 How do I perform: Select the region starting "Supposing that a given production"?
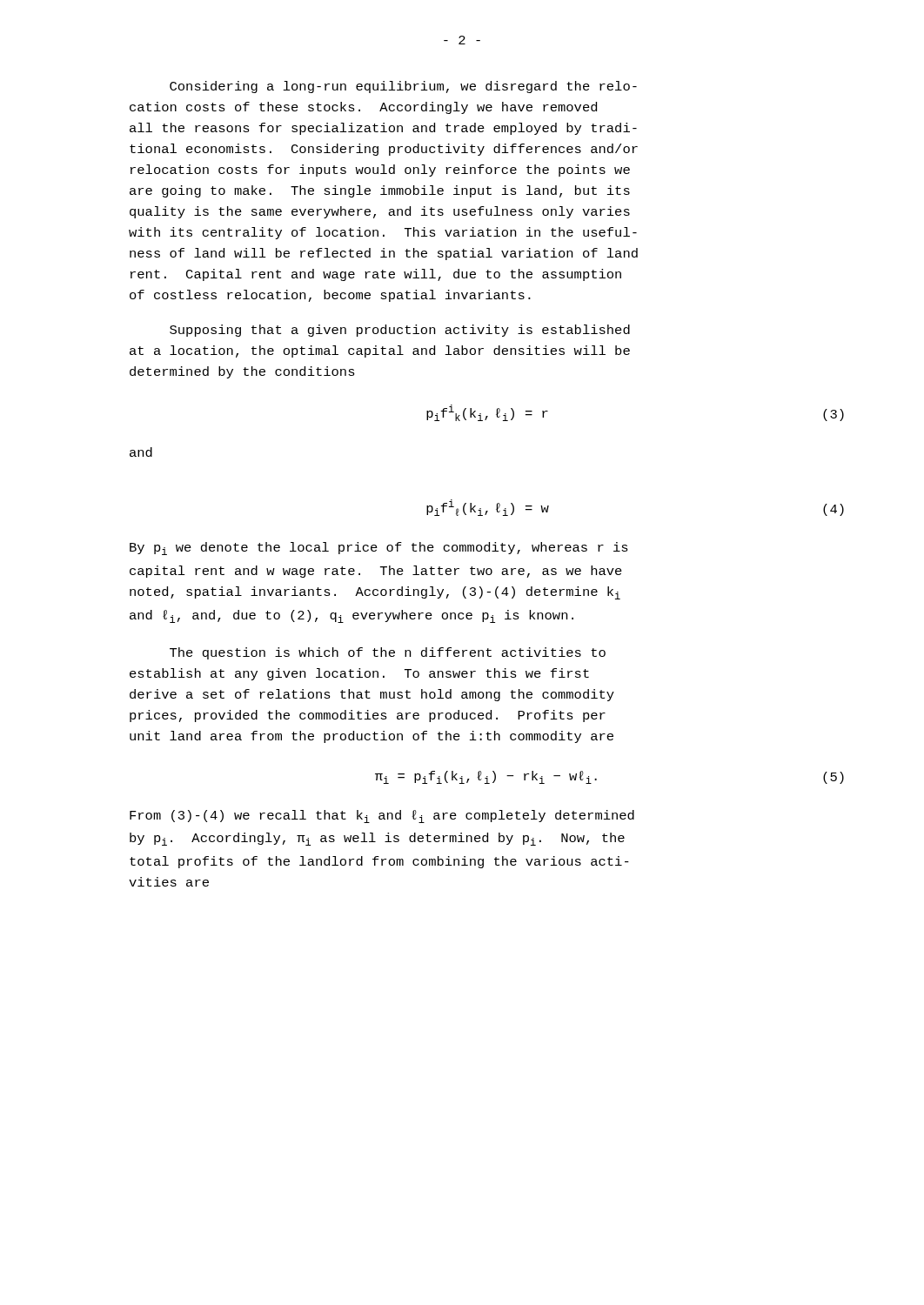point(487,352)
